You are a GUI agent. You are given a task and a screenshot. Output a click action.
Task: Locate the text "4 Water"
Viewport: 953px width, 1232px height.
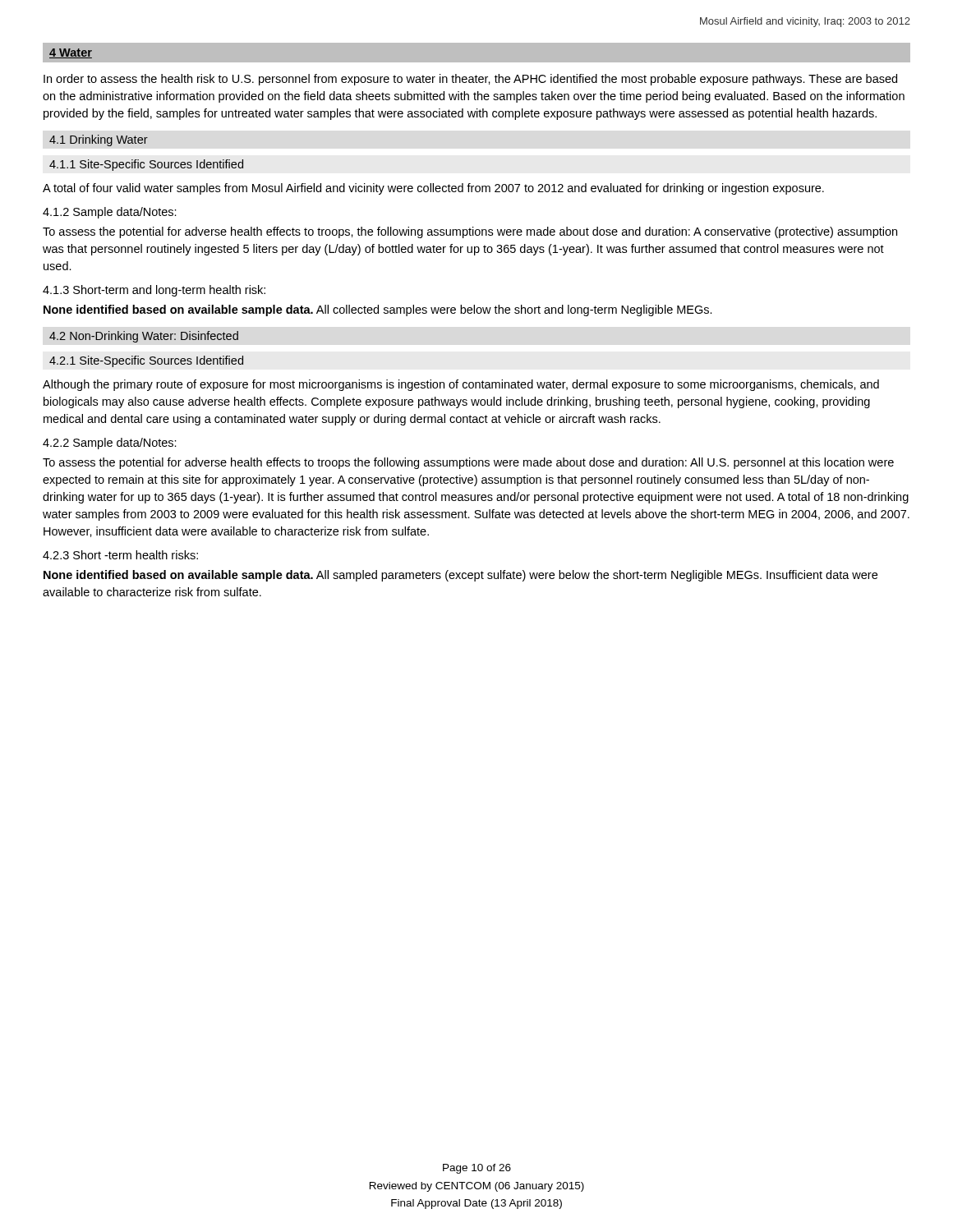(x=71, y=53)
